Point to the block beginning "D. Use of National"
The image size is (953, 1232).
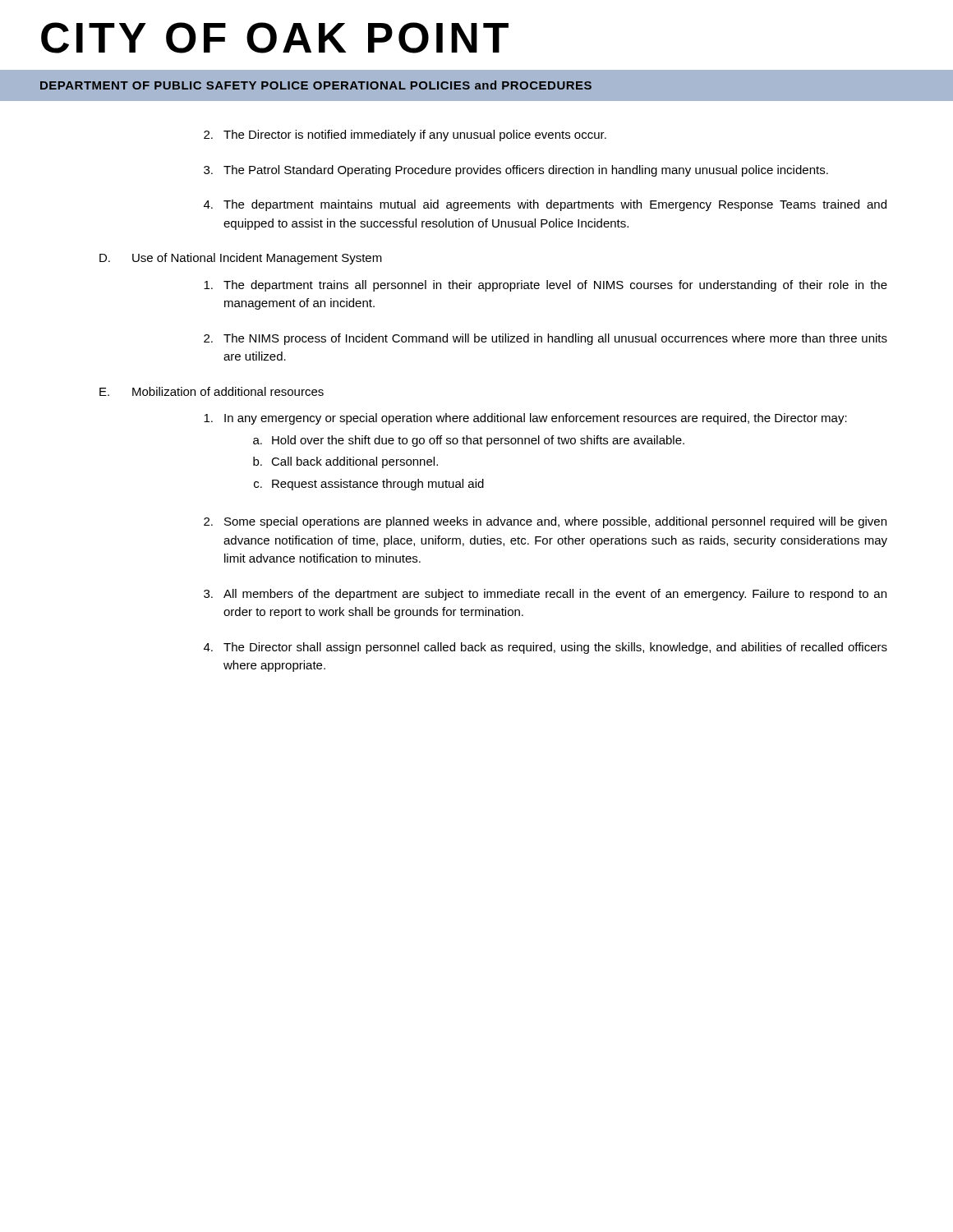point(240,258)
